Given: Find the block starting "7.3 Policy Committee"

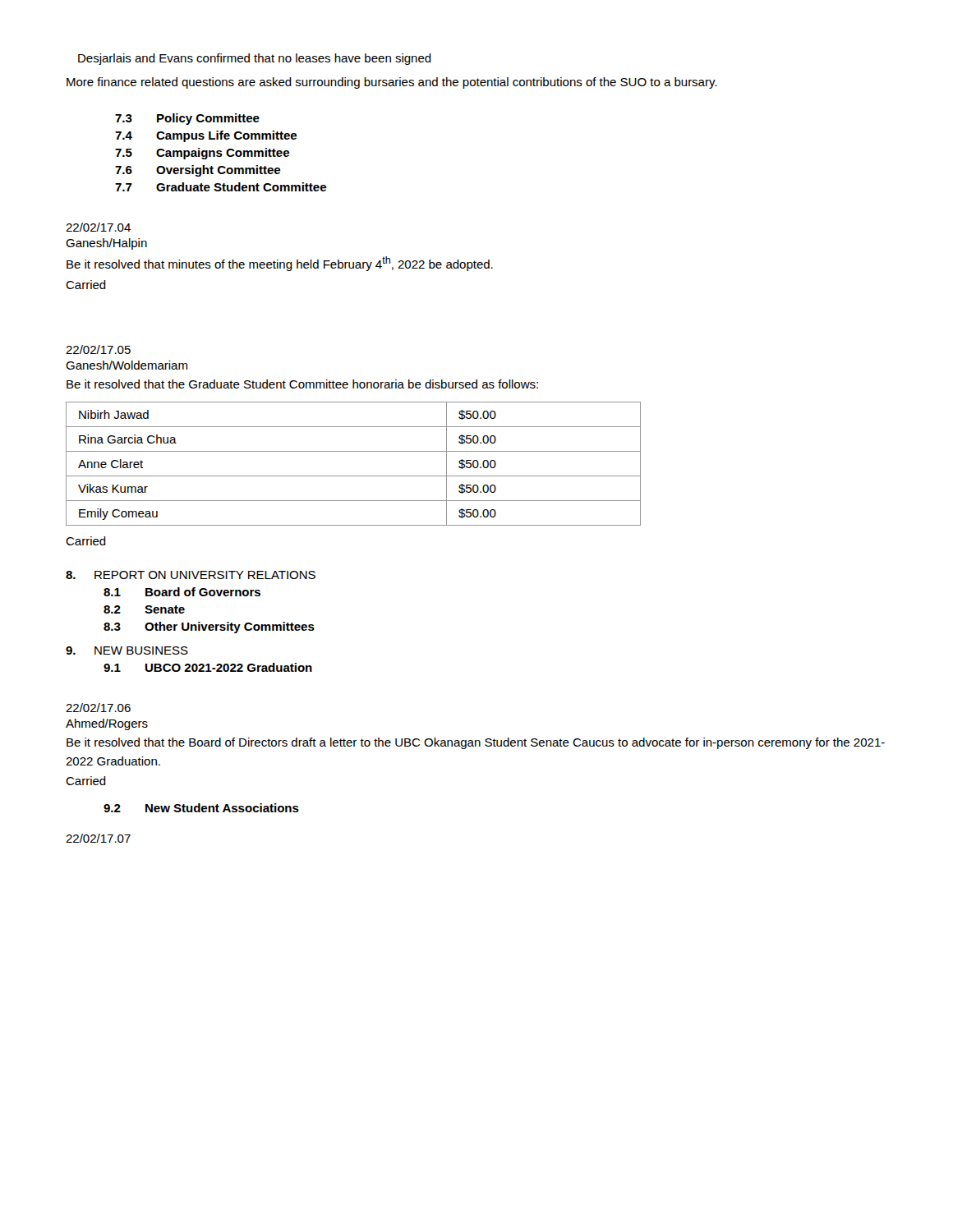Looking at the screenshot, I should point(187,118).
